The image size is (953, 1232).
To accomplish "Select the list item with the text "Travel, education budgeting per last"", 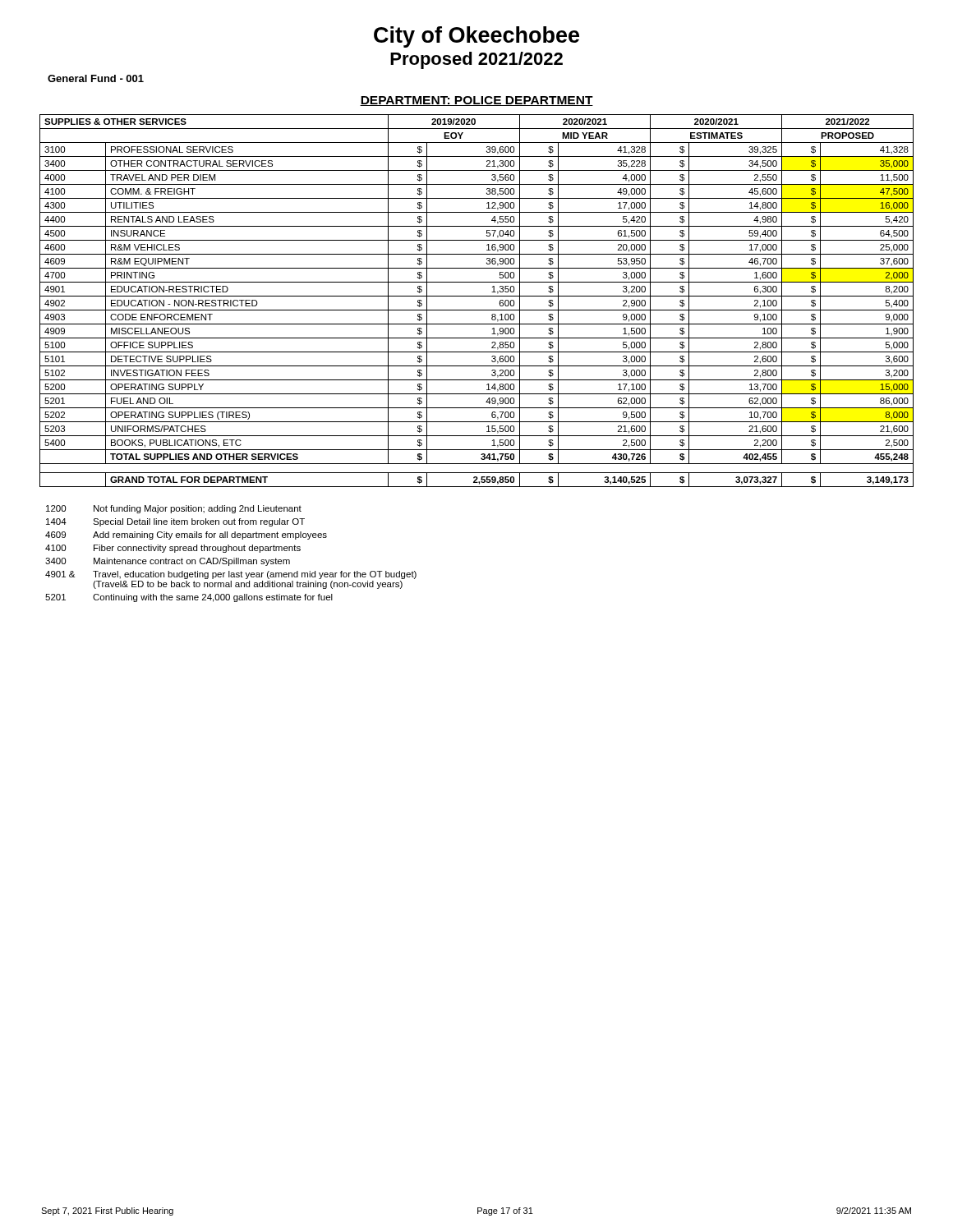I will tap(255, 579).
